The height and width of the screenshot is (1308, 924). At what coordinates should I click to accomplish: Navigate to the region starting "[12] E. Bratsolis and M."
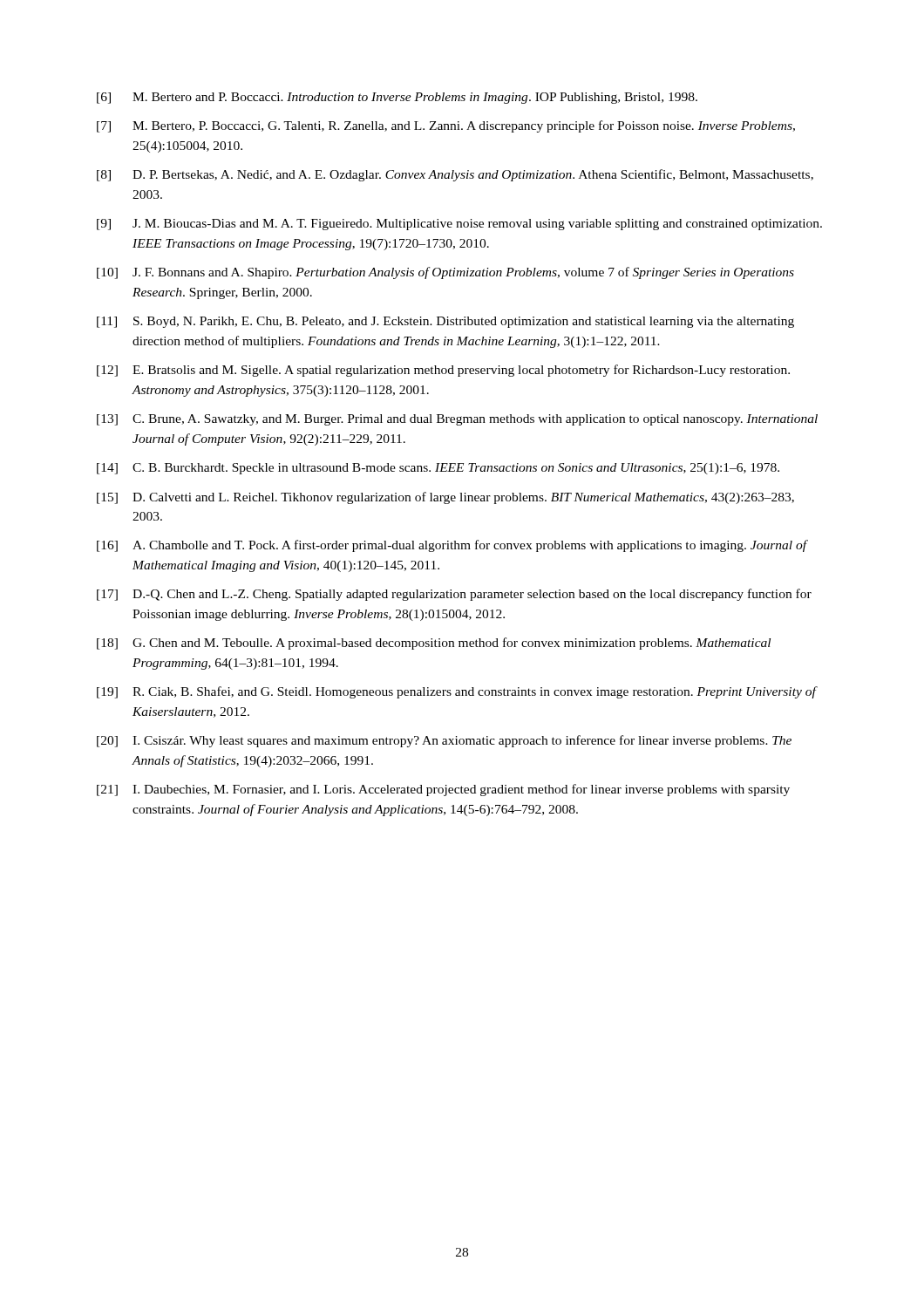coord(462,380)
